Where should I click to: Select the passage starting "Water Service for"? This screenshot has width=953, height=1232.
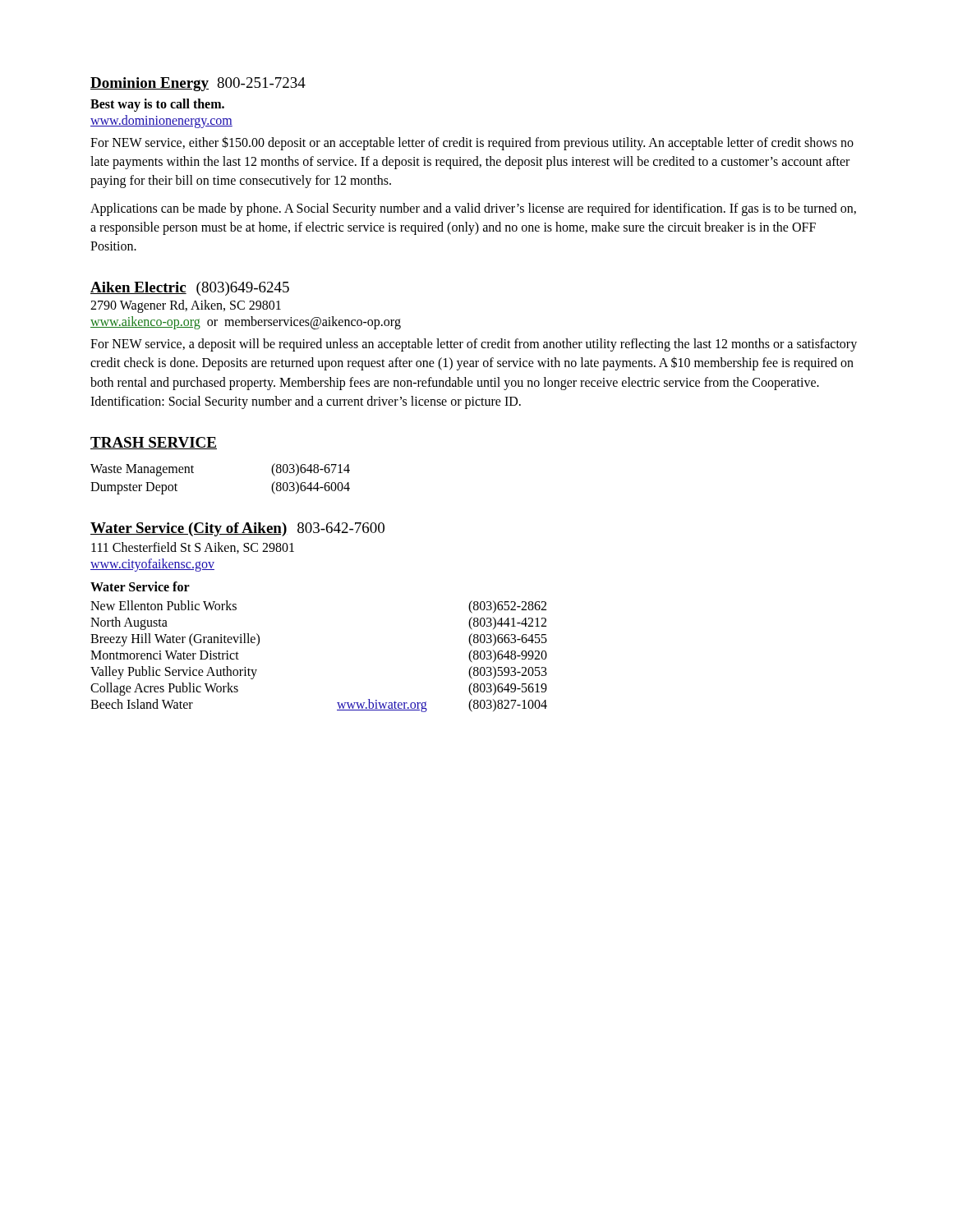click(x=140, y=587)
